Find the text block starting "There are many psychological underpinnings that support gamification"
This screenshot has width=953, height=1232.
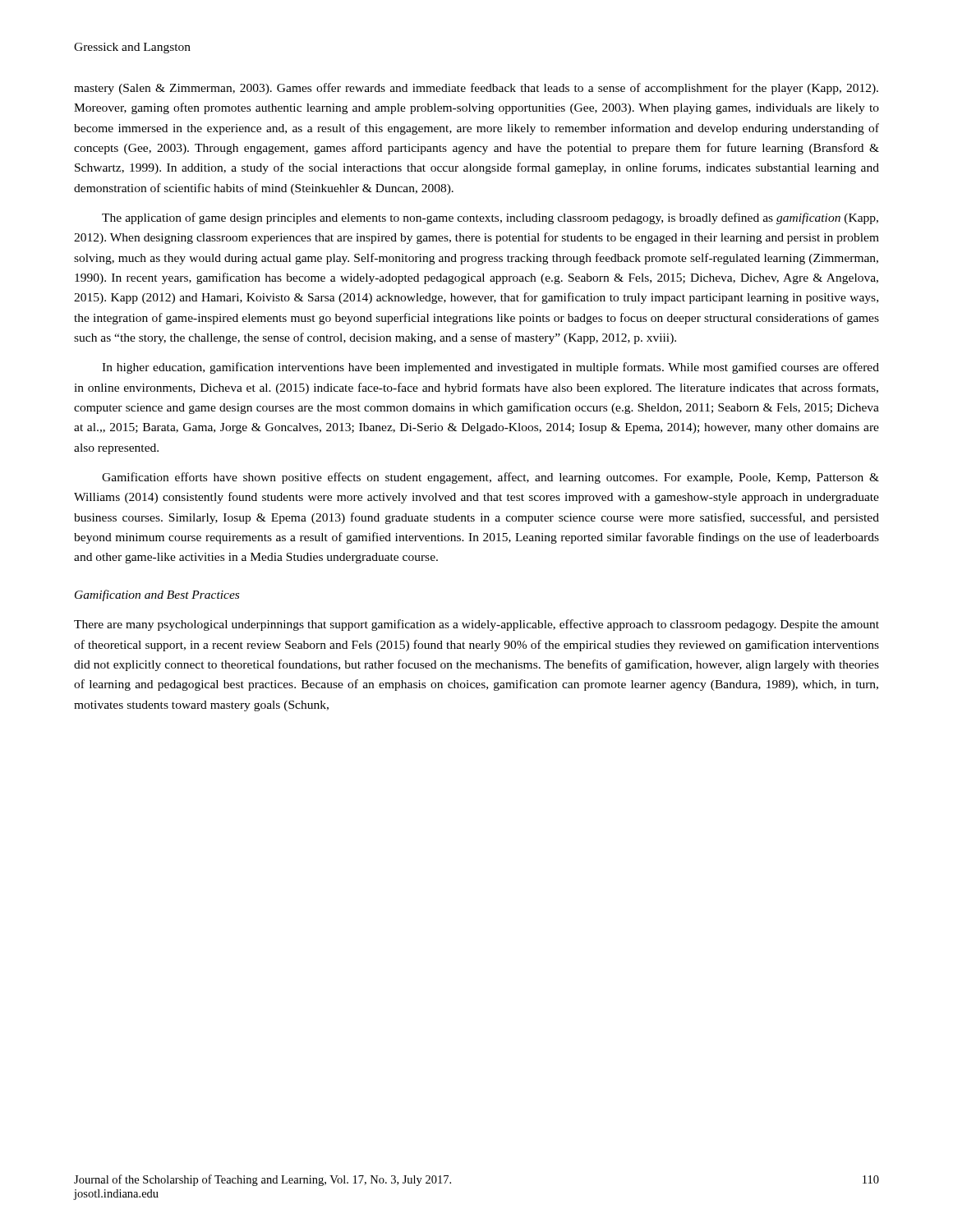476,664
